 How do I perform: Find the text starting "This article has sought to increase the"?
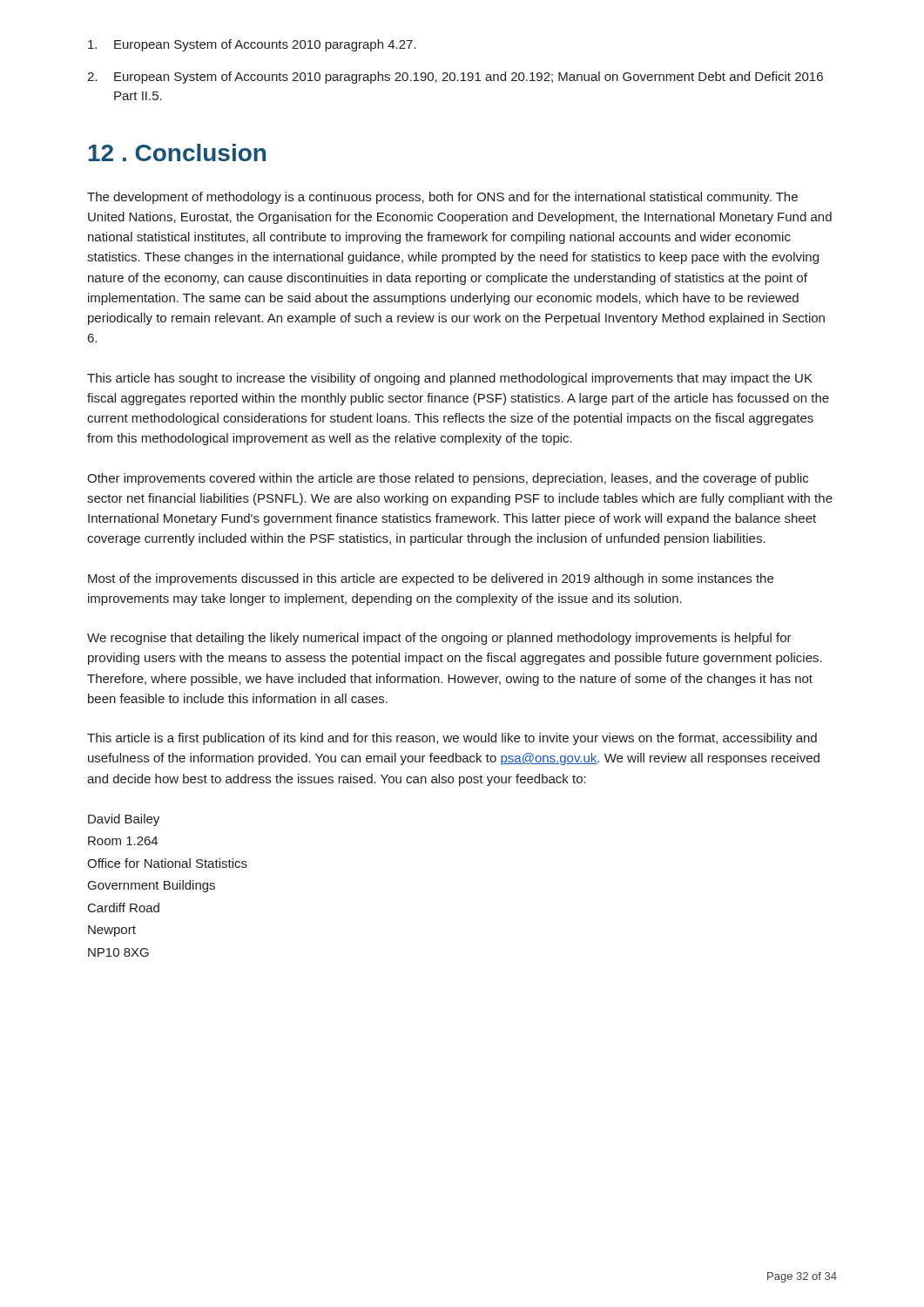458,408
